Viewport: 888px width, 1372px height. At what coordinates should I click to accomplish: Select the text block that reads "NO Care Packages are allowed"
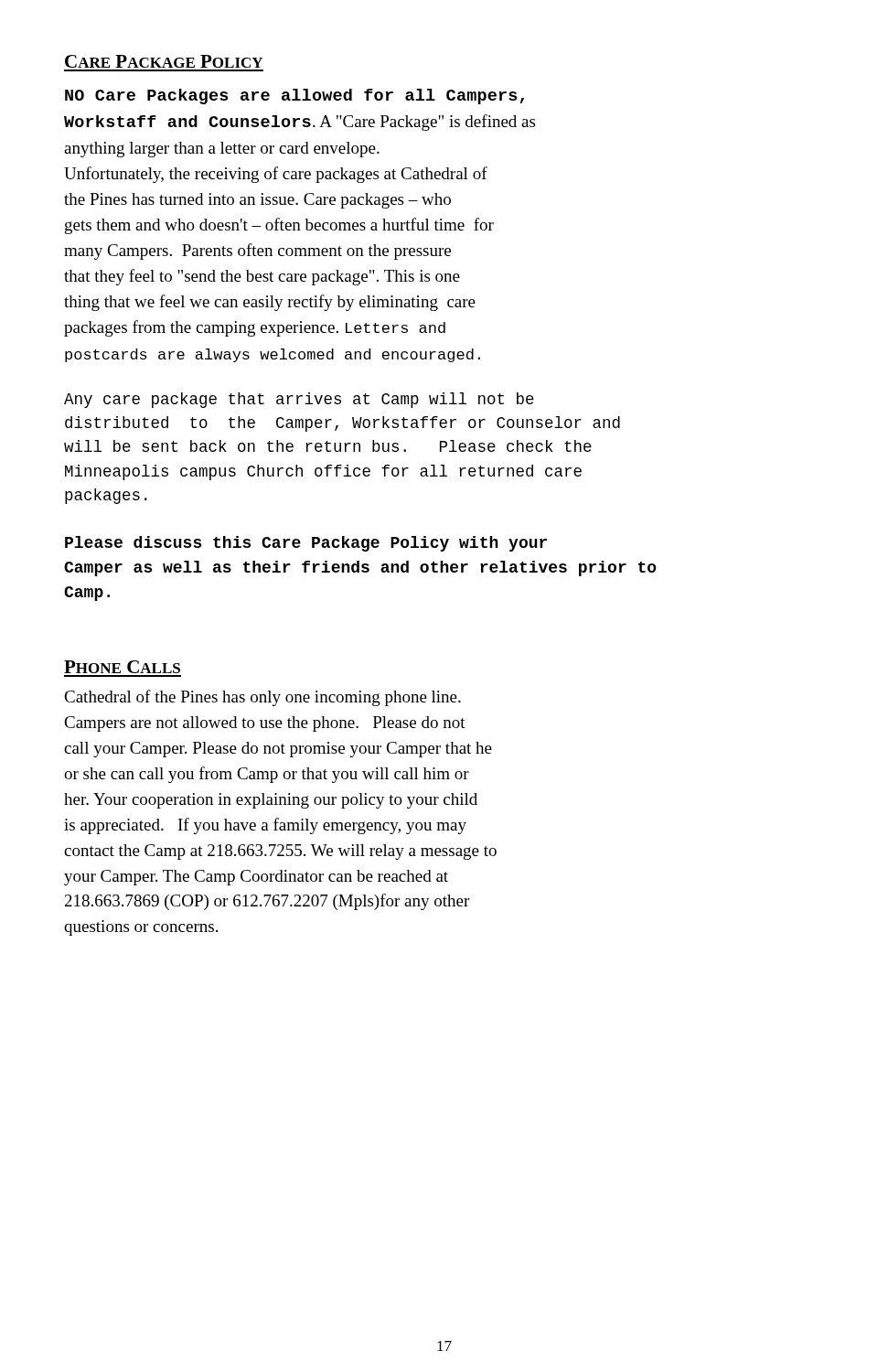click(300, 224)
